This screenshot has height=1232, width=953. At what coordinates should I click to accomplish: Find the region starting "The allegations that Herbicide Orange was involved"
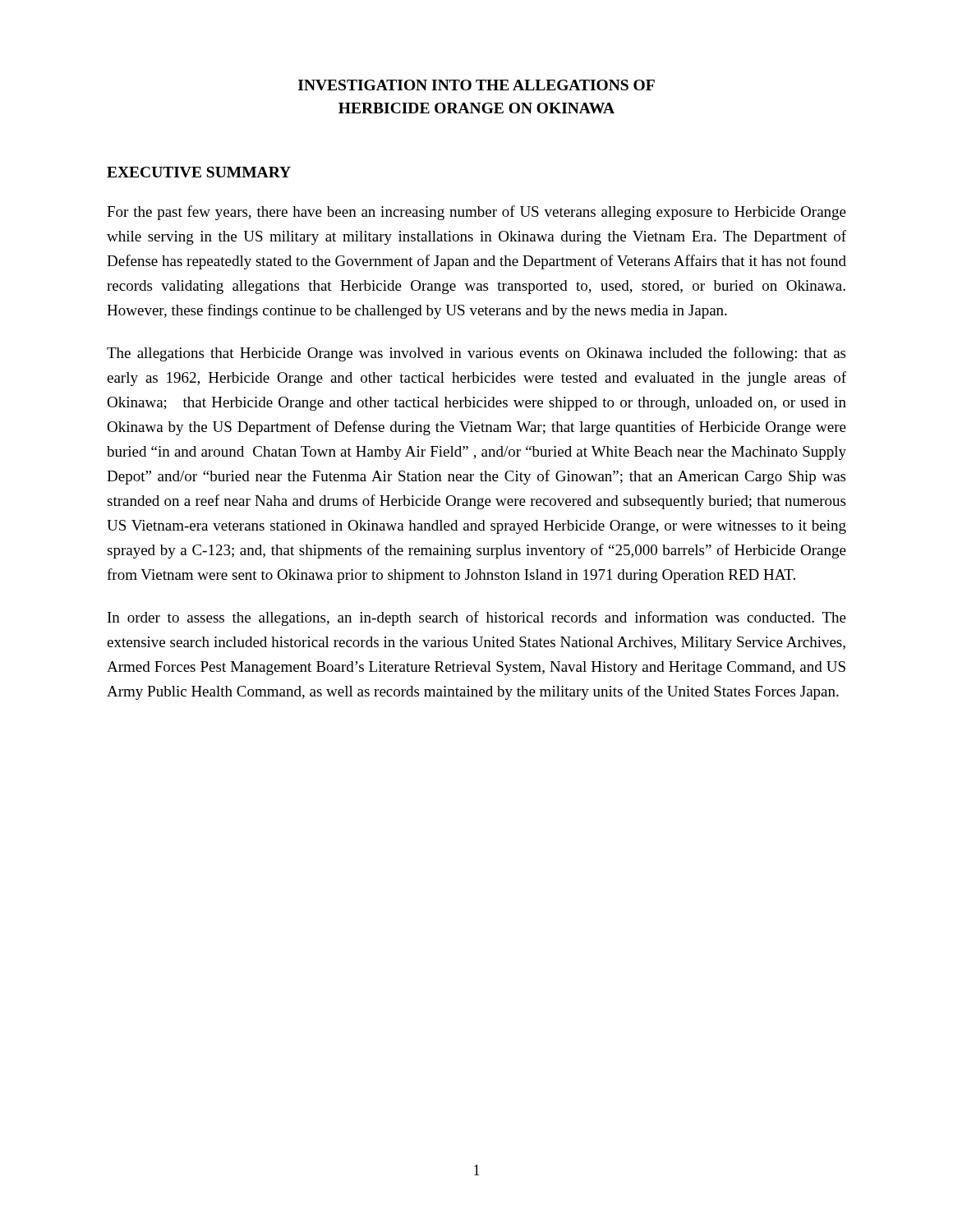coord(476,464)
